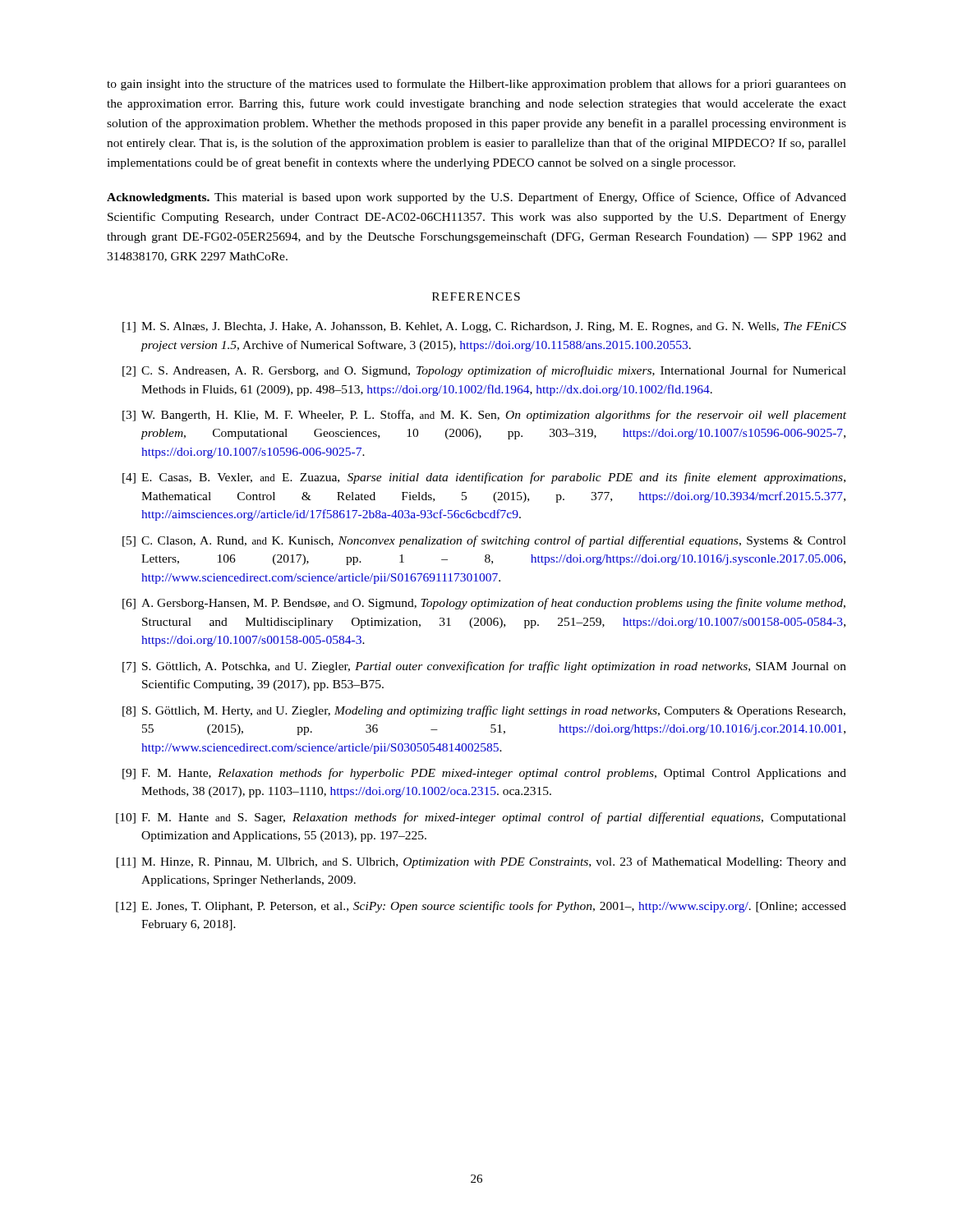Image resolution: width=953 pixels, height=1232 pixels.
Task: Navigate to the text block starting "[1] M. S. Alnæs, J."
Action: 476,336
